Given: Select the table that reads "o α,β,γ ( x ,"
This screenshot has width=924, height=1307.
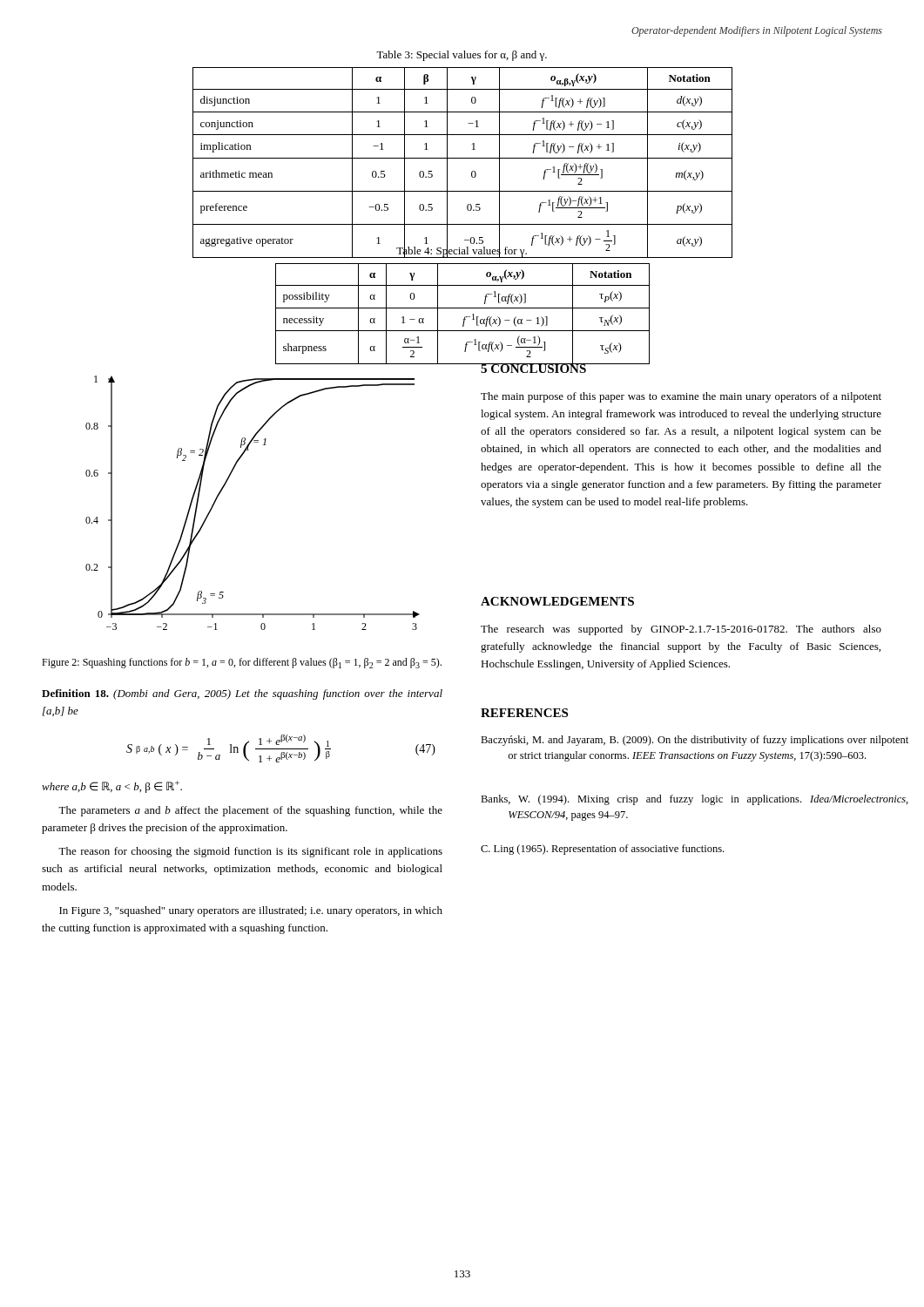Looking at the screenshot, I should coord(462,162).
